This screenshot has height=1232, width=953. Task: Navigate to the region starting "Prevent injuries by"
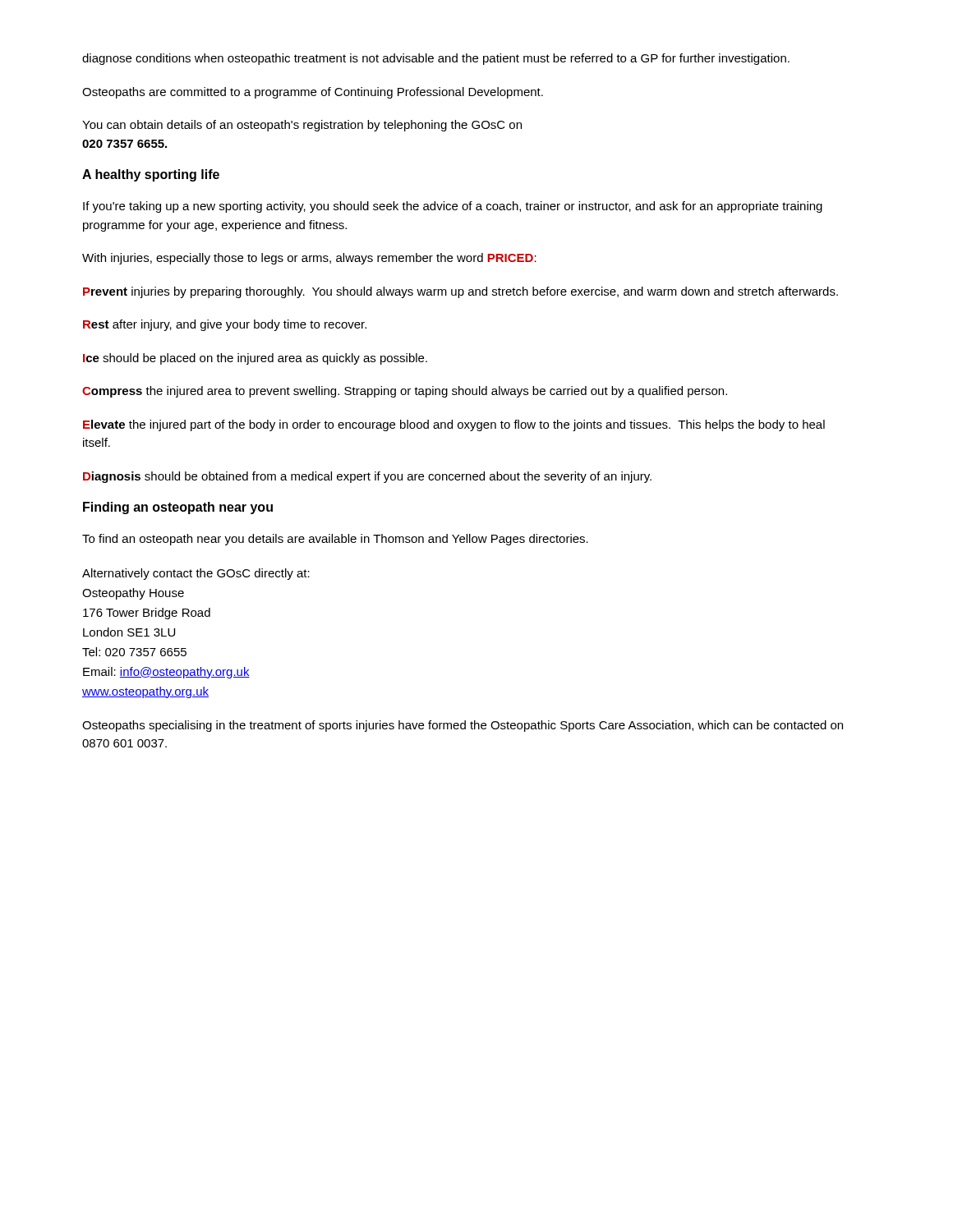[460, 291]
